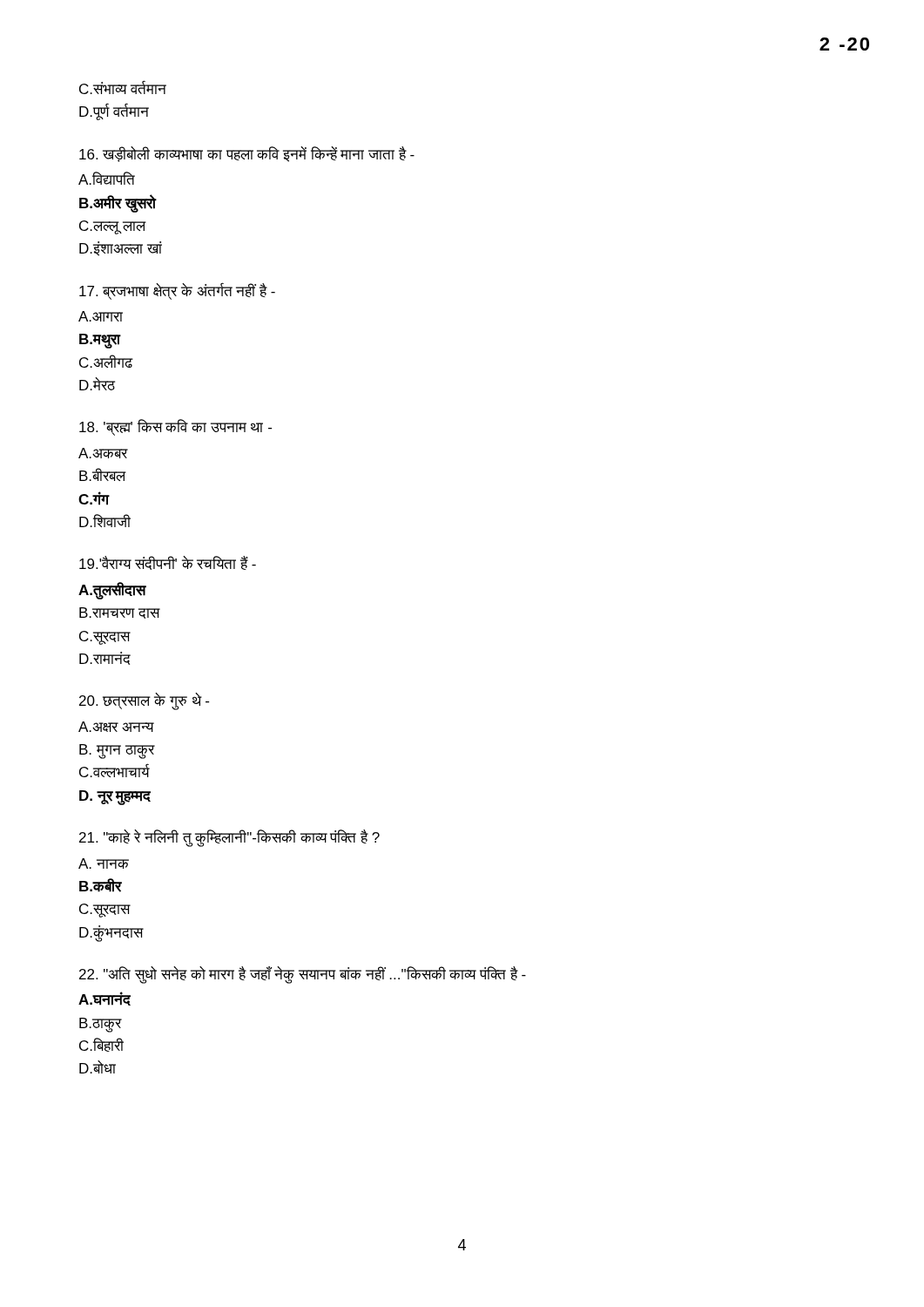Screen dimensions: 1307x924
Task: Find the list item that reads "B. मुगन ठाकुर"
Action: pos(116,750)
